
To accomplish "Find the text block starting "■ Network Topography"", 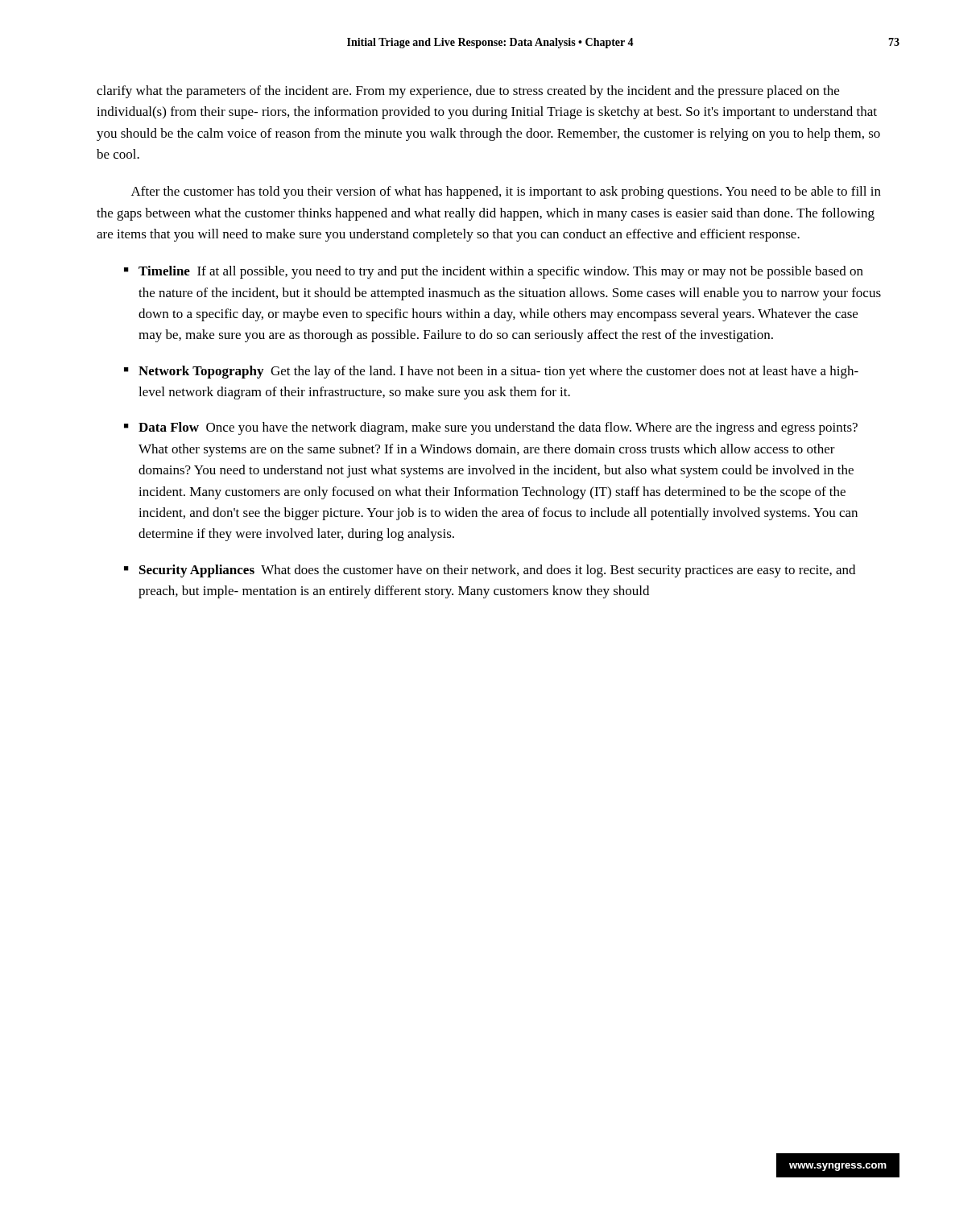I will pyautogui.click(x=490, y=382).
